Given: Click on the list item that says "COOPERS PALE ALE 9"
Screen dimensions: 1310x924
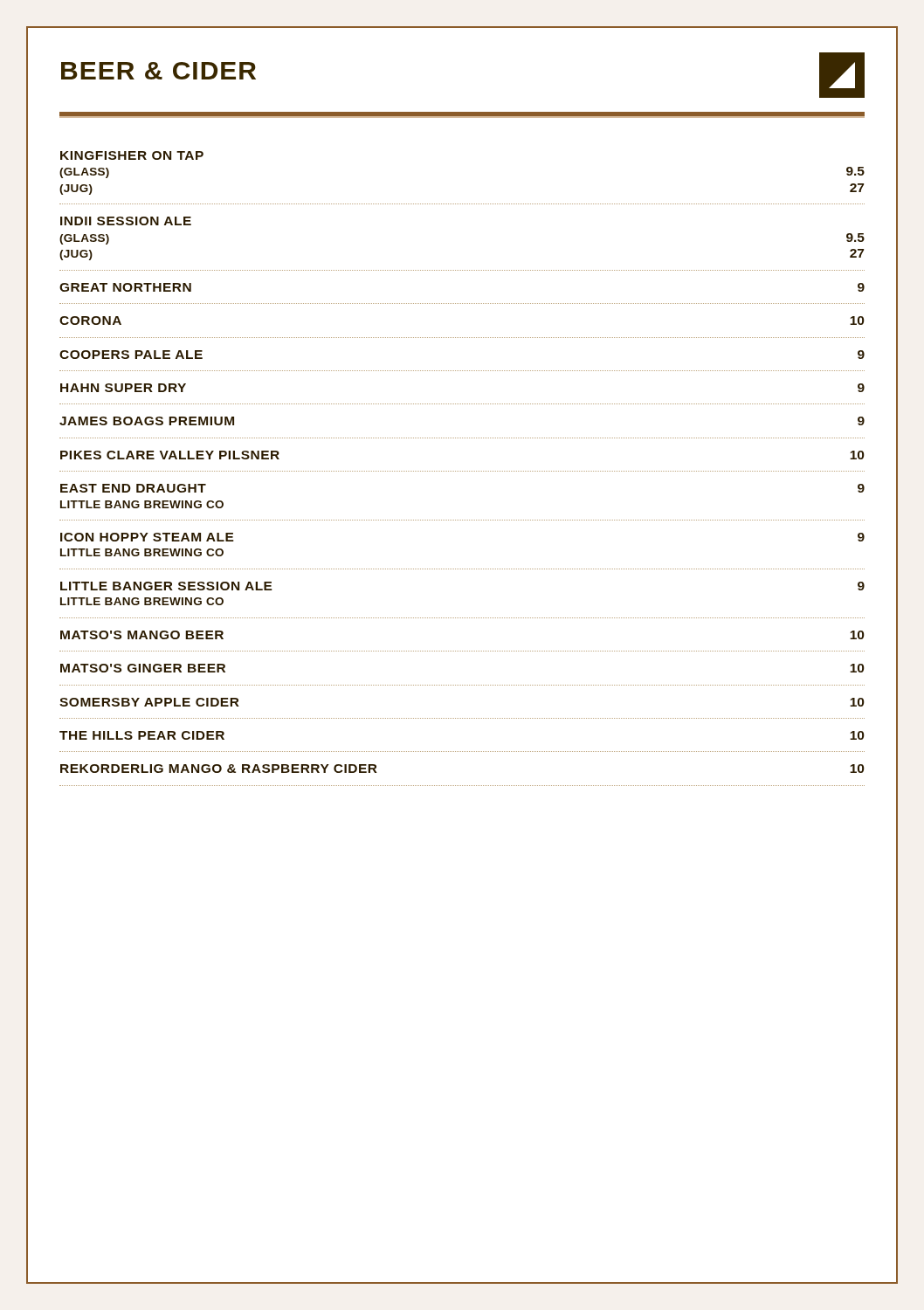Looking at the screenshot, I should (x=125, y=354).
